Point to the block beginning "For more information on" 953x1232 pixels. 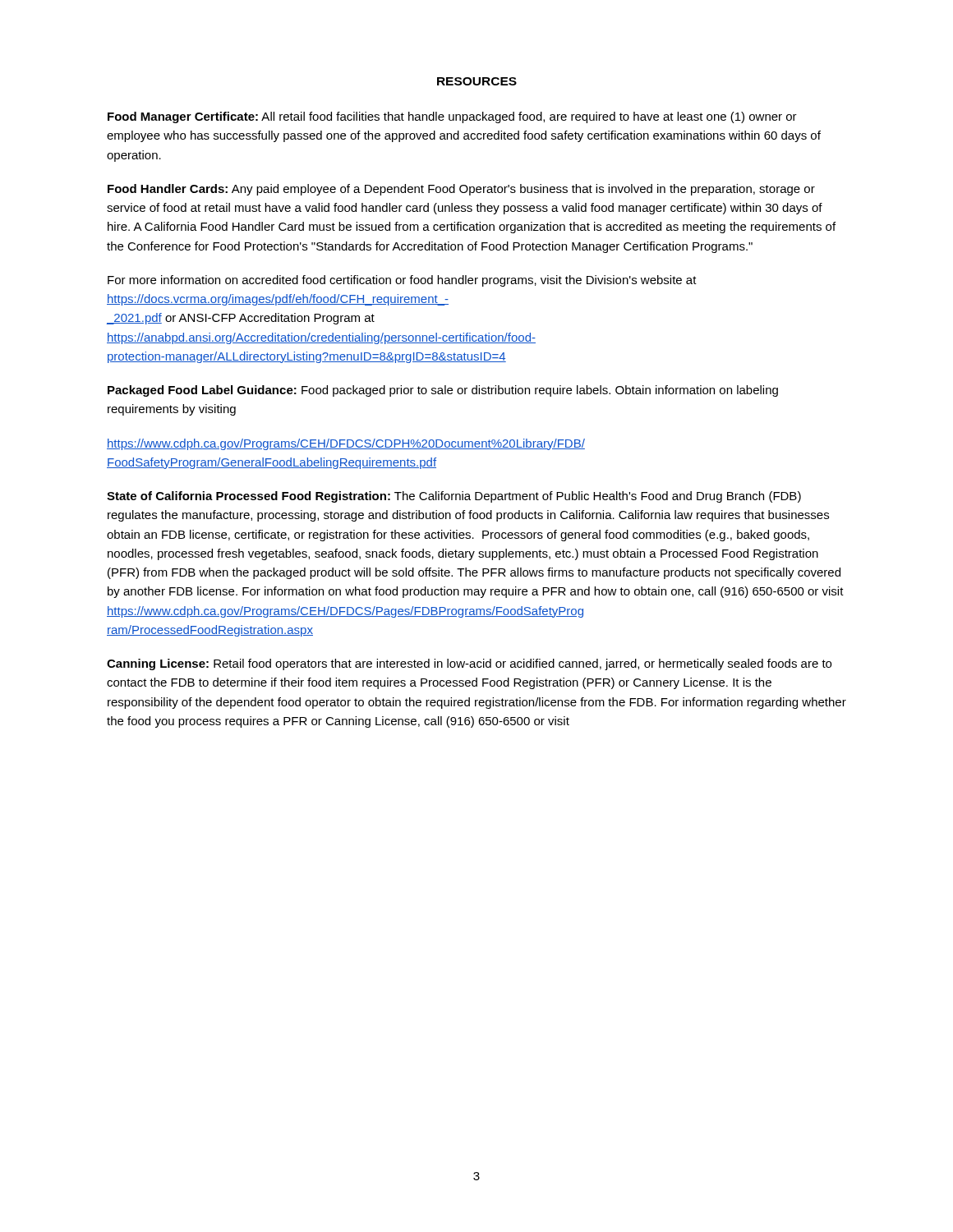click(402, 281)
